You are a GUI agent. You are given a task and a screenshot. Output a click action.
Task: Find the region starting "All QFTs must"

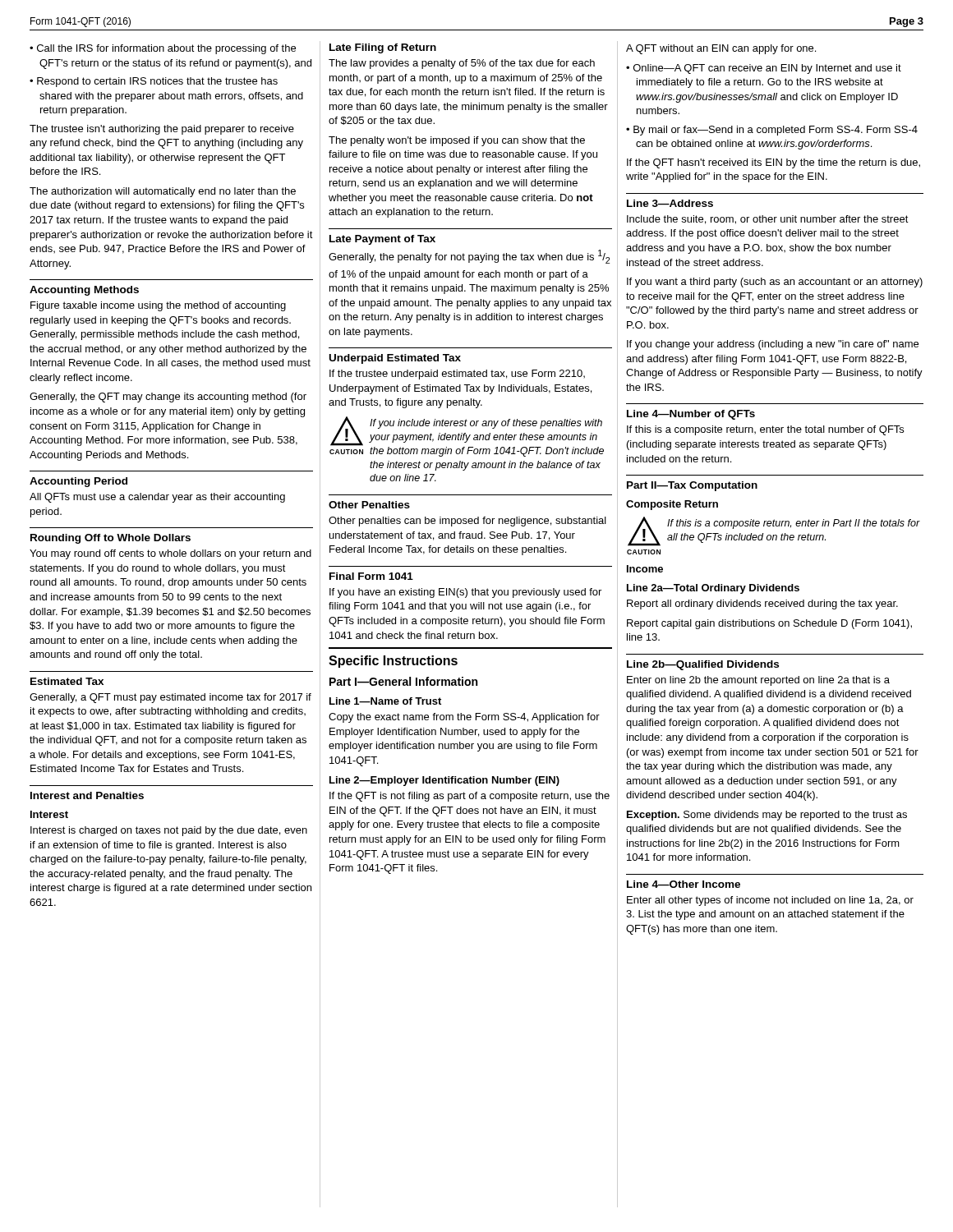[x=157, y=504]
